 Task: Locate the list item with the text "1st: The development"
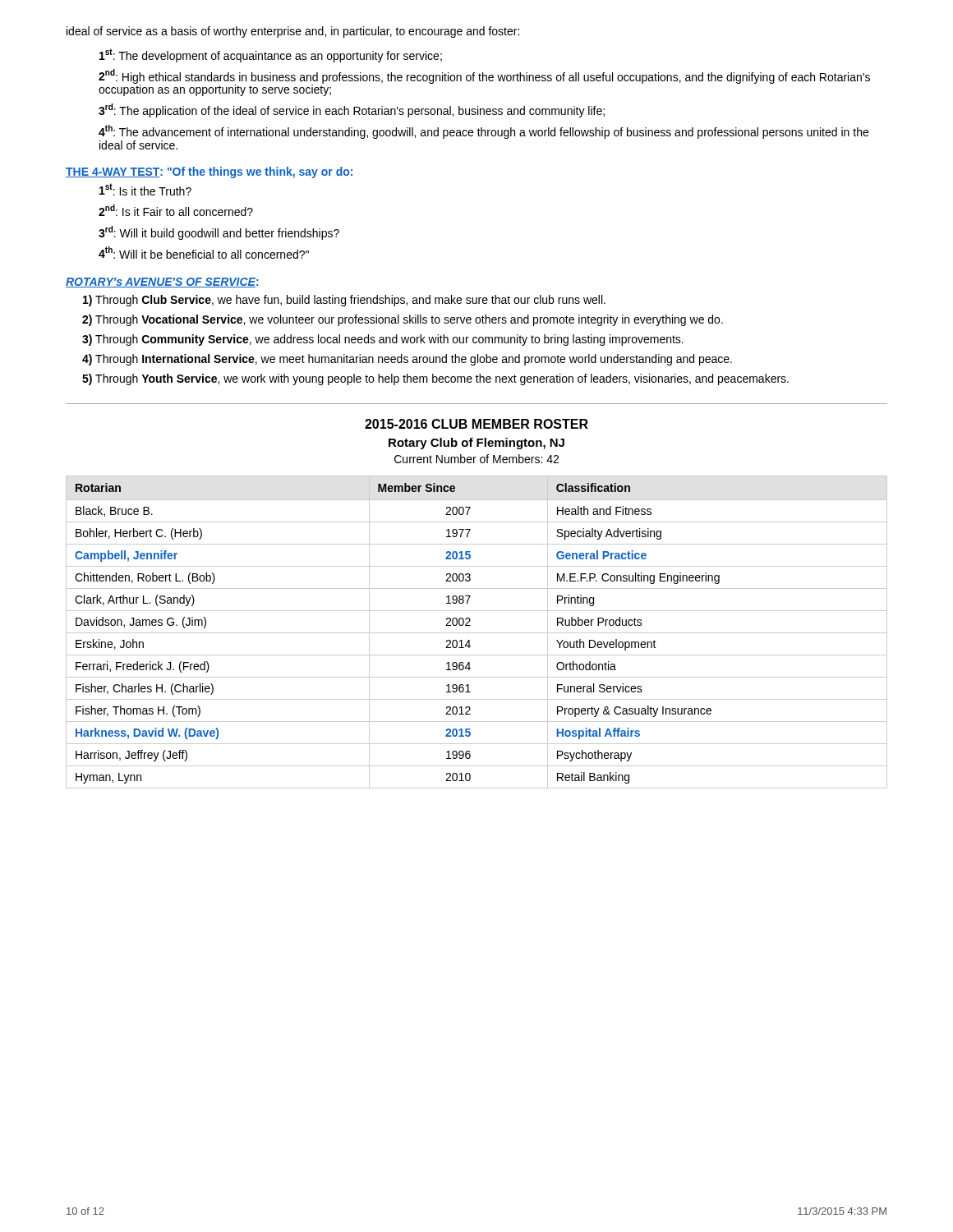(x=271, y=55)
